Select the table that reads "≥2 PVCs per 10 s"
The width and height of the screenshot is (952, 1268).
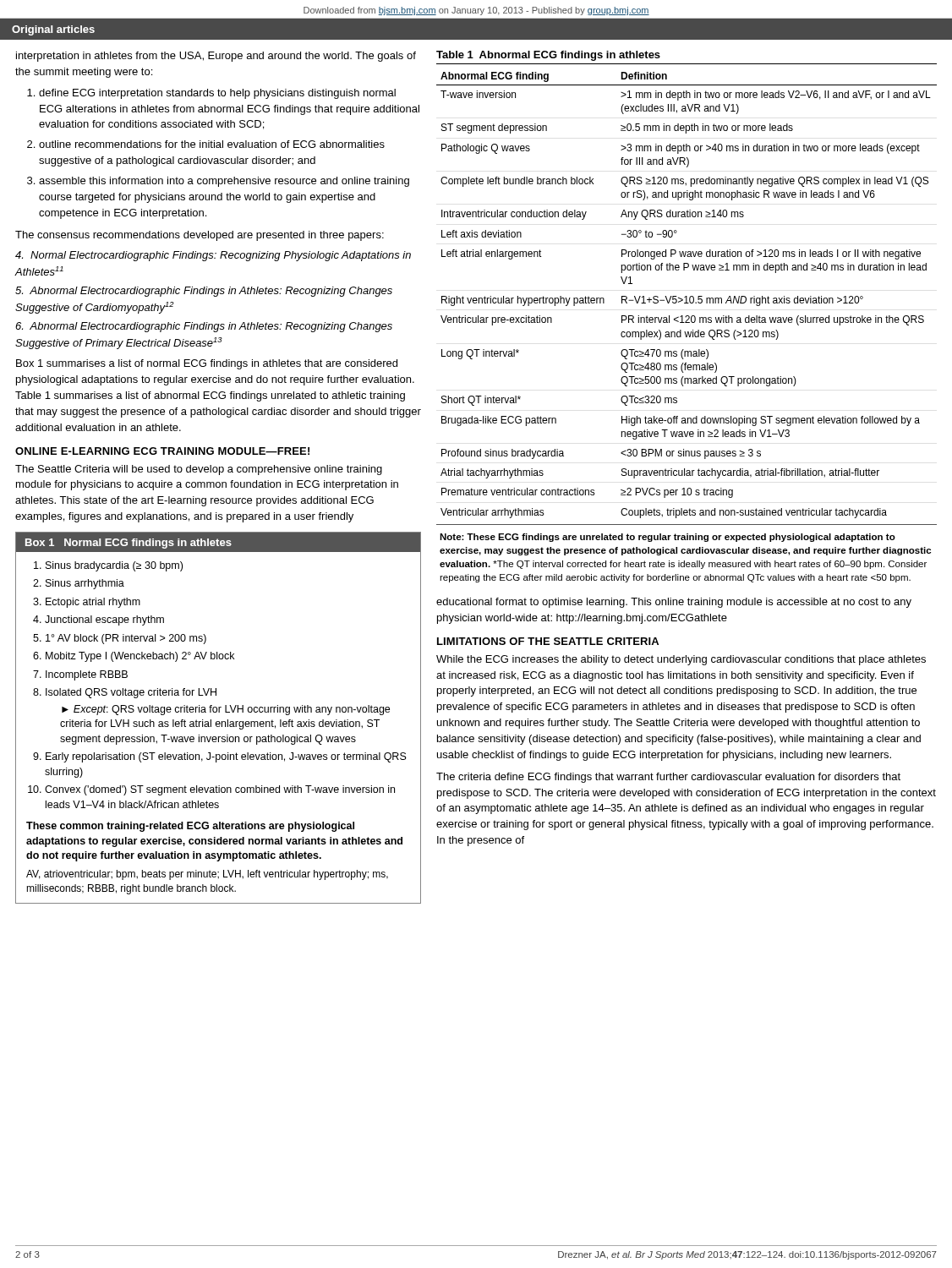coord(687,317)
